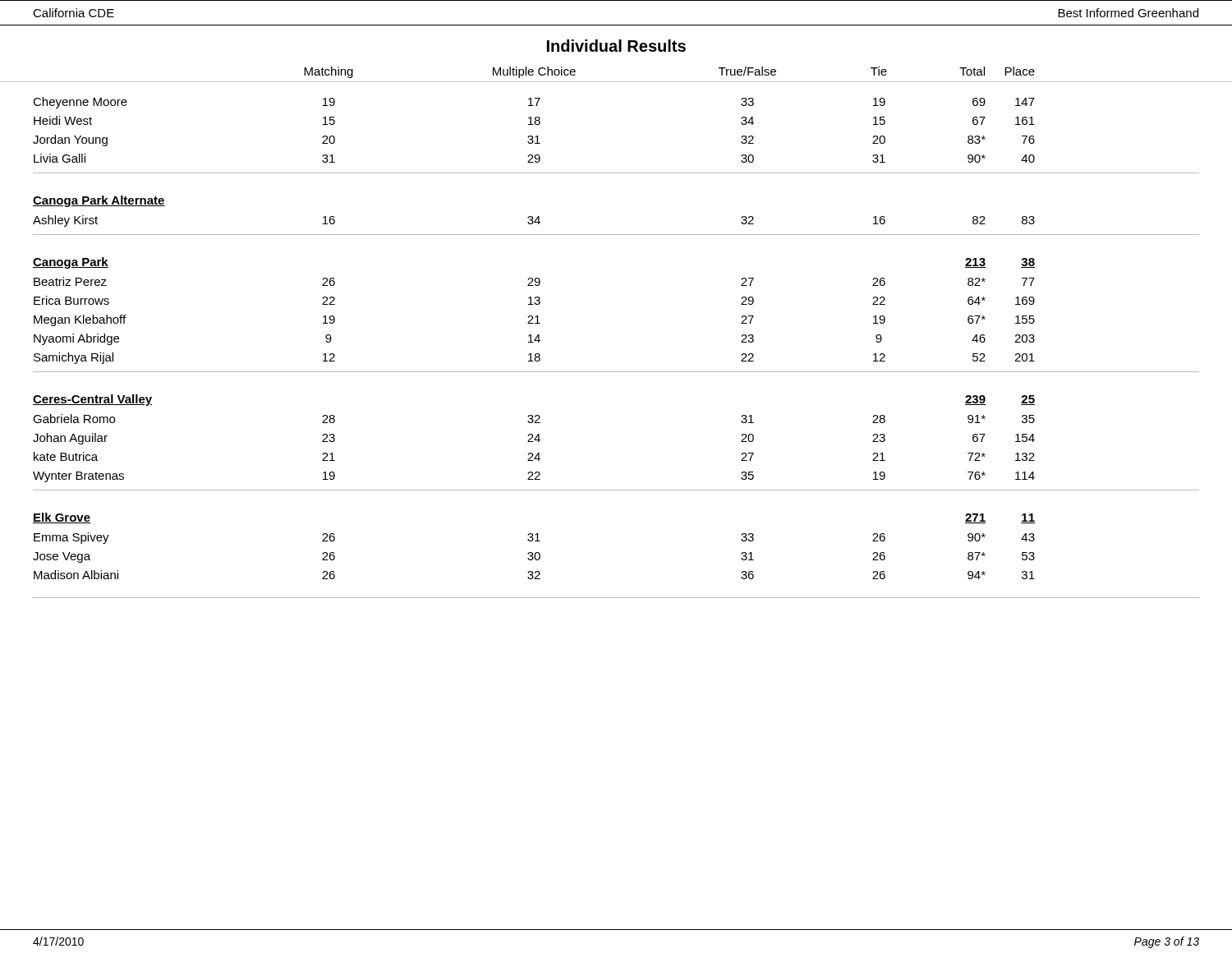Click on the table containing "Cheyenne Moore 19 17"
Image resolution: width=1232 pixels, height=953 pixels.
click(616, 341)
